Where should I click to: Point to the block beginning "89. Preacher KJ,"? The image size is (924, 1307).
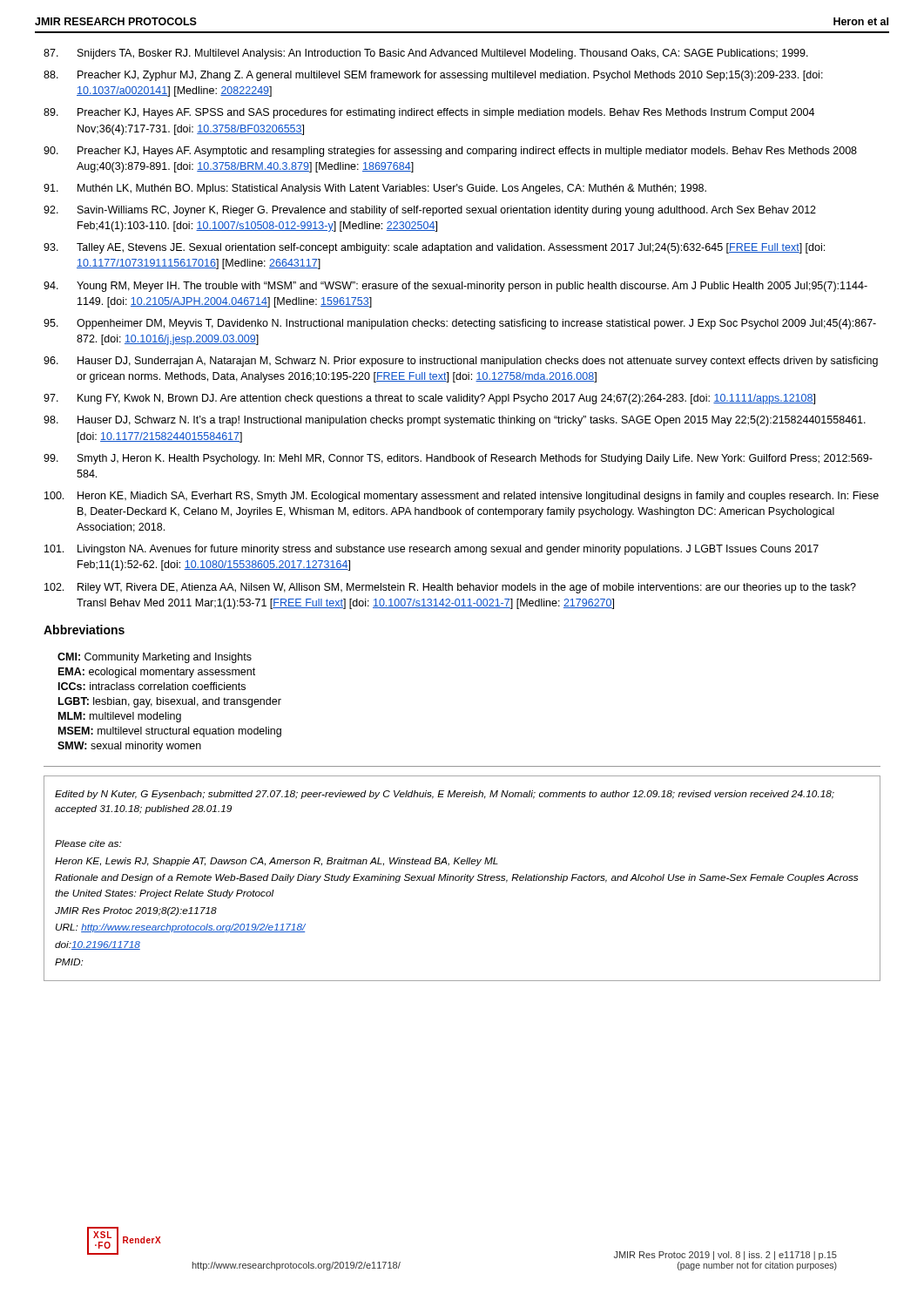pyautogui.click(x=462, y=121)
